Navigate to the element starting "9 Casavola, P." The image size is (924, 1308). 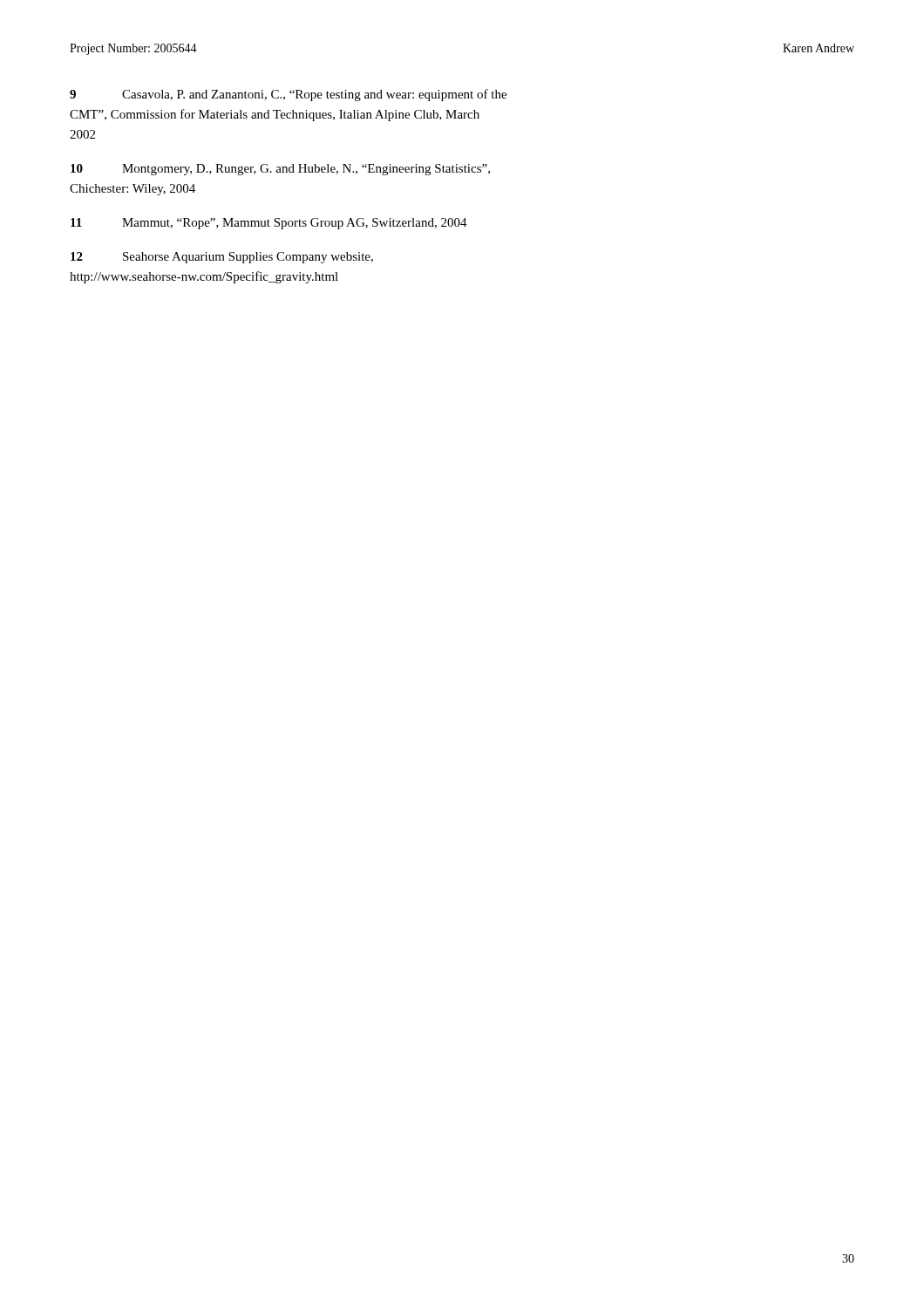tap(462, 115)
